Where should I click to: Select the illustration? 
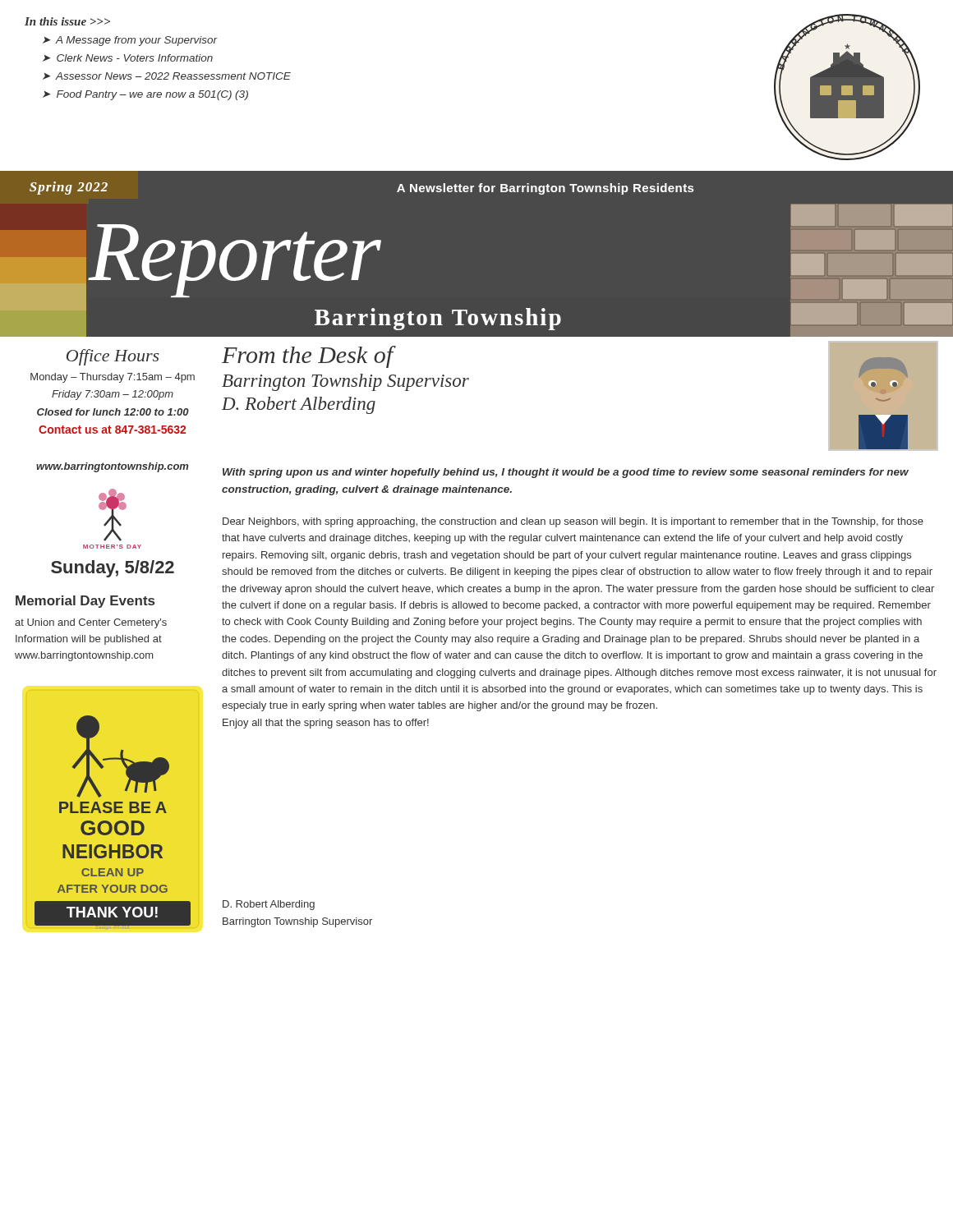point(113,809)
